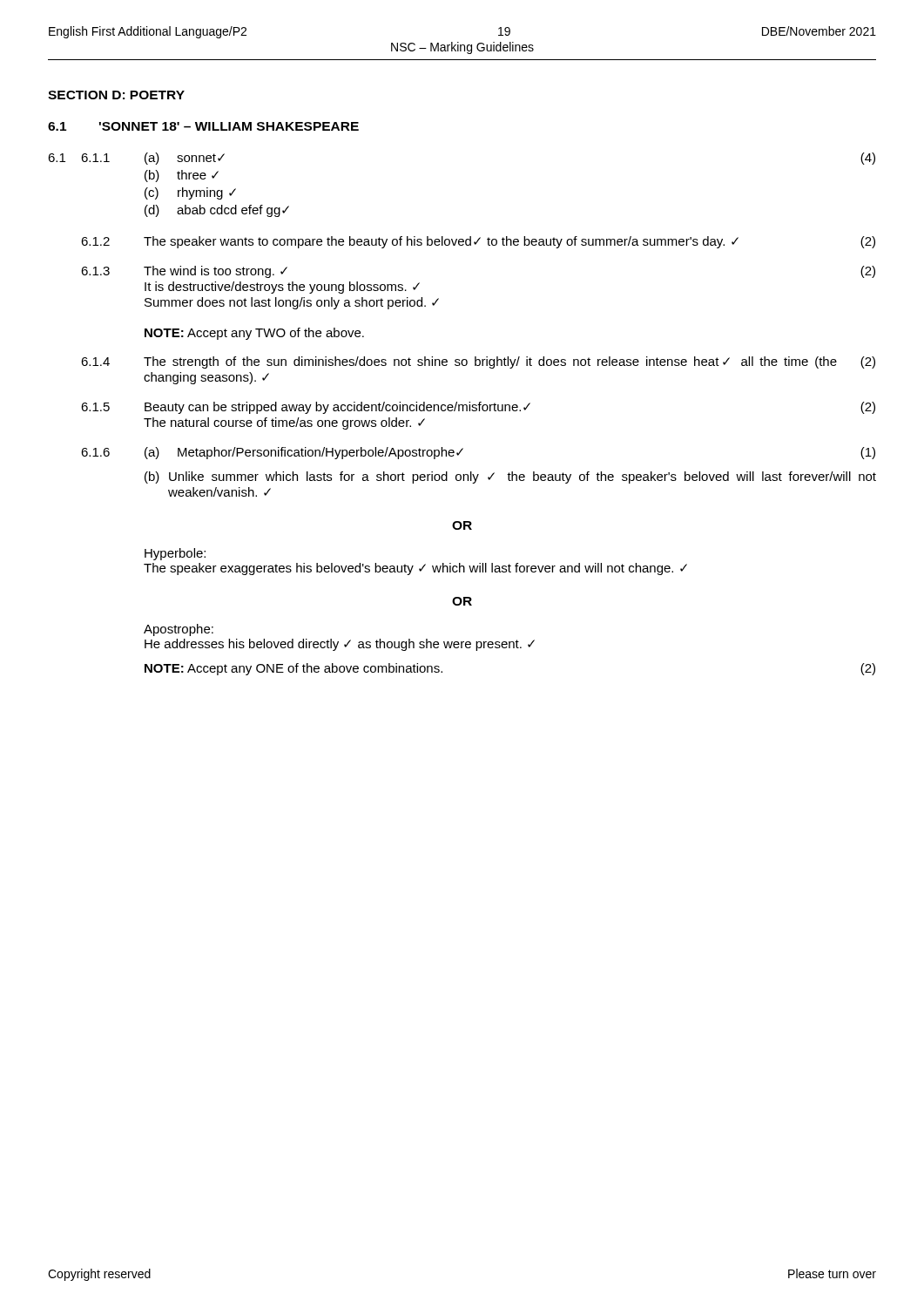The width and height of the screenshot is (924, 1307).
Task: Click on the text block containing "Apostrophe: He addresses"
Action: (x=341, y=636)
